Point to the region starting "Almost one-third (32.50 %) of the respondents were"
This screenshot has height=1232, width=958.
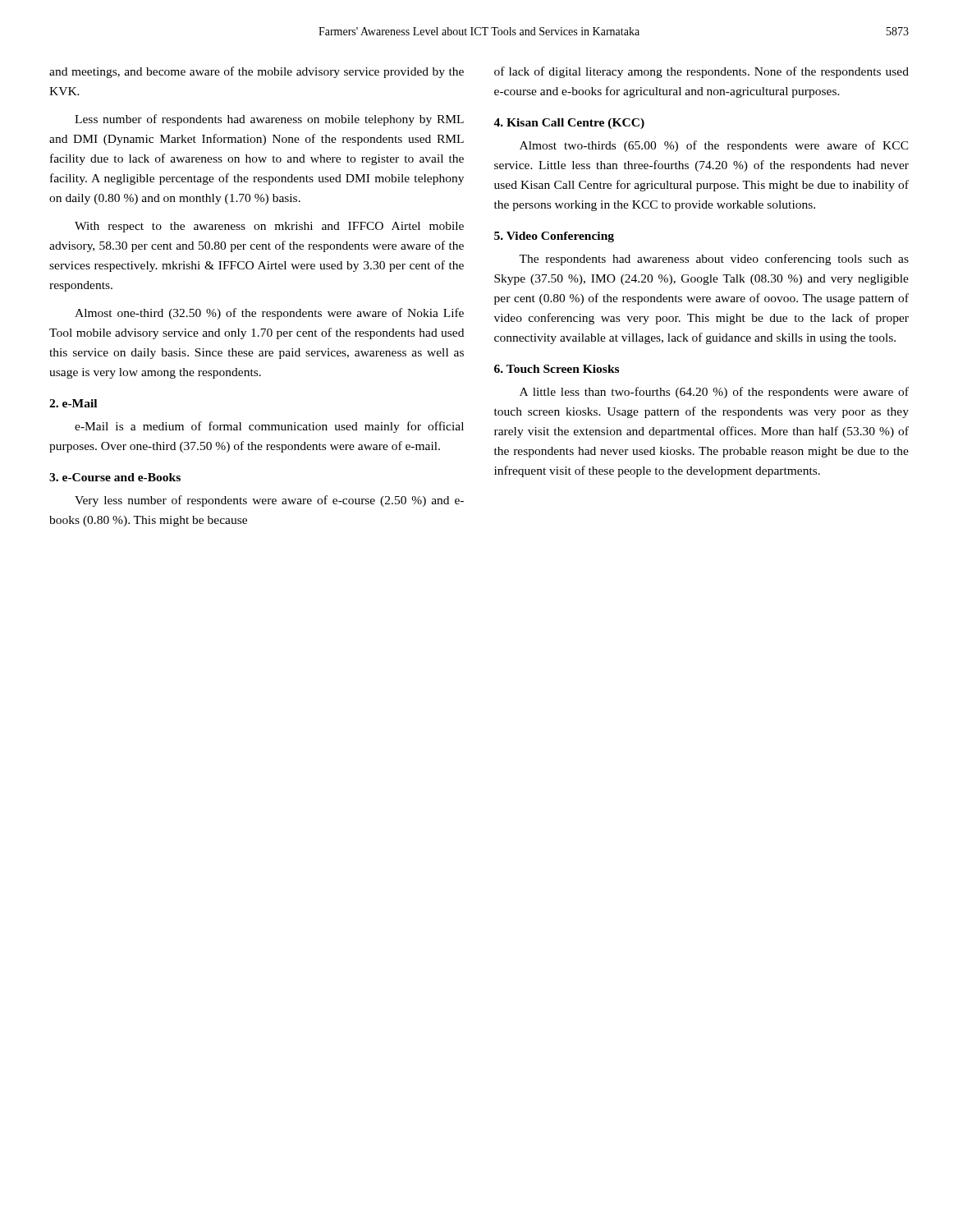click(257, 343)
